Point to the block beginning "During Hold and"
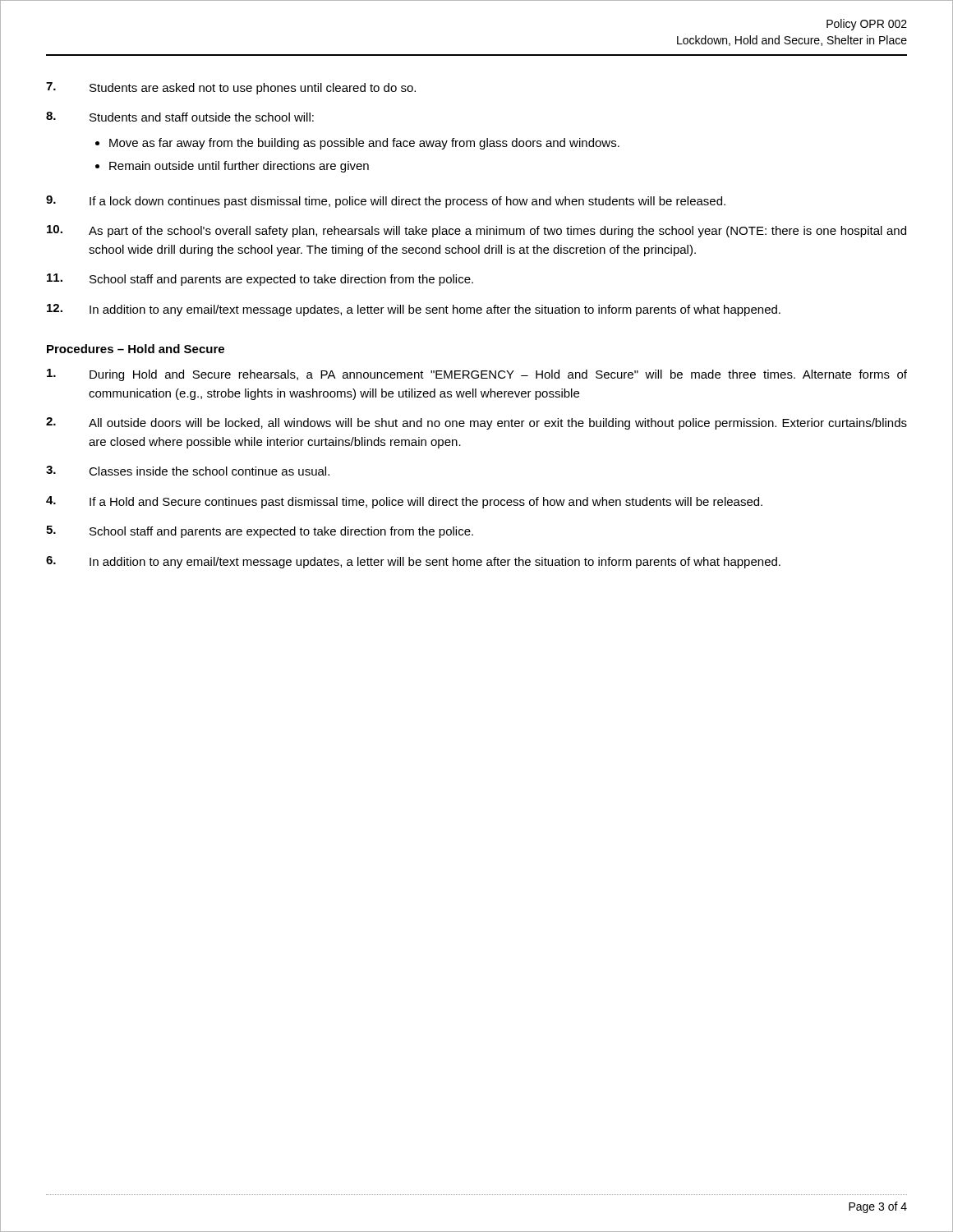953x1232 pixels. (476, 384)
